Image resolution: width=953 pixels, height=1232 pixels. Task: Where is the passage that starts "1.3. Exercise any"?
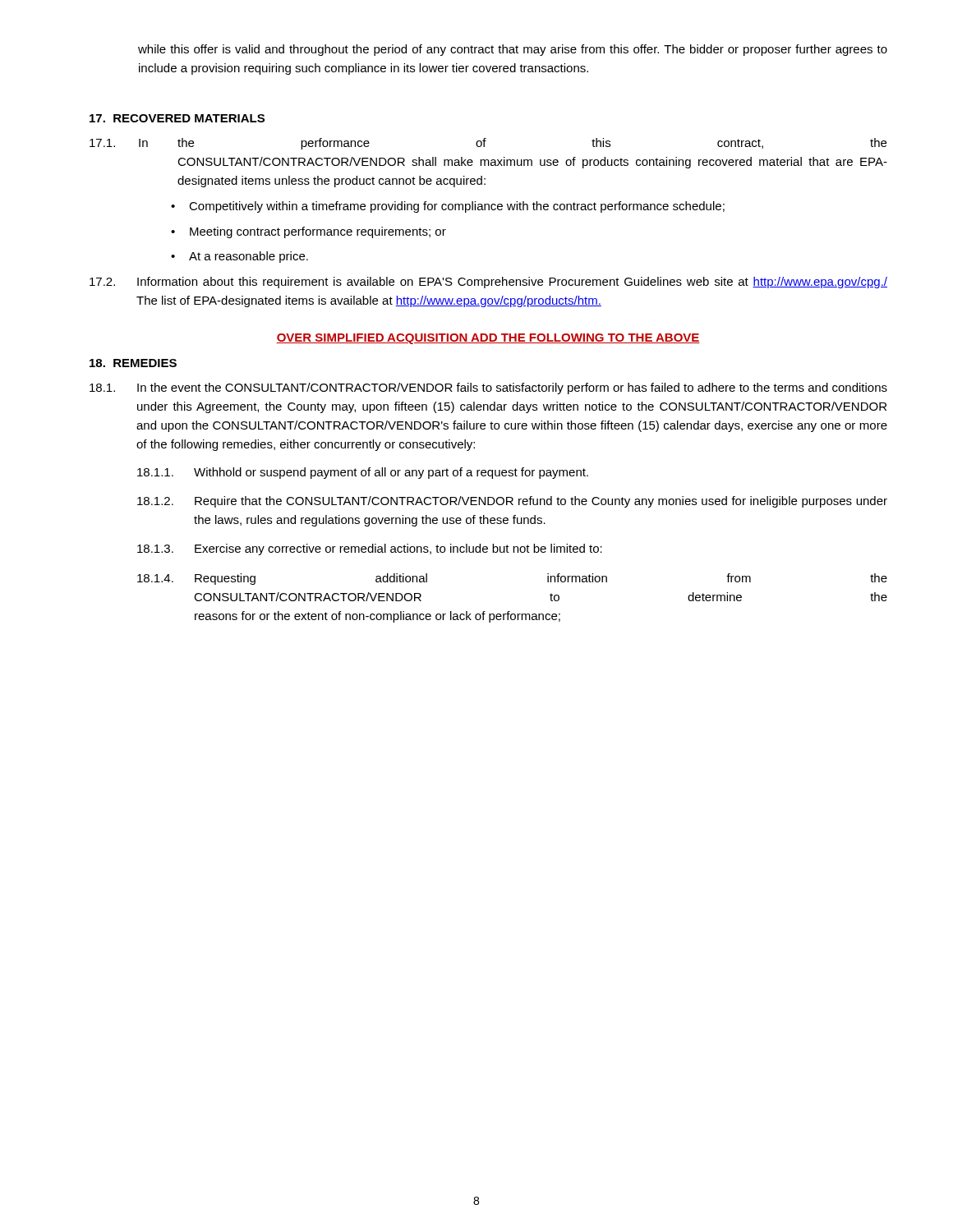tap(512, 549)
